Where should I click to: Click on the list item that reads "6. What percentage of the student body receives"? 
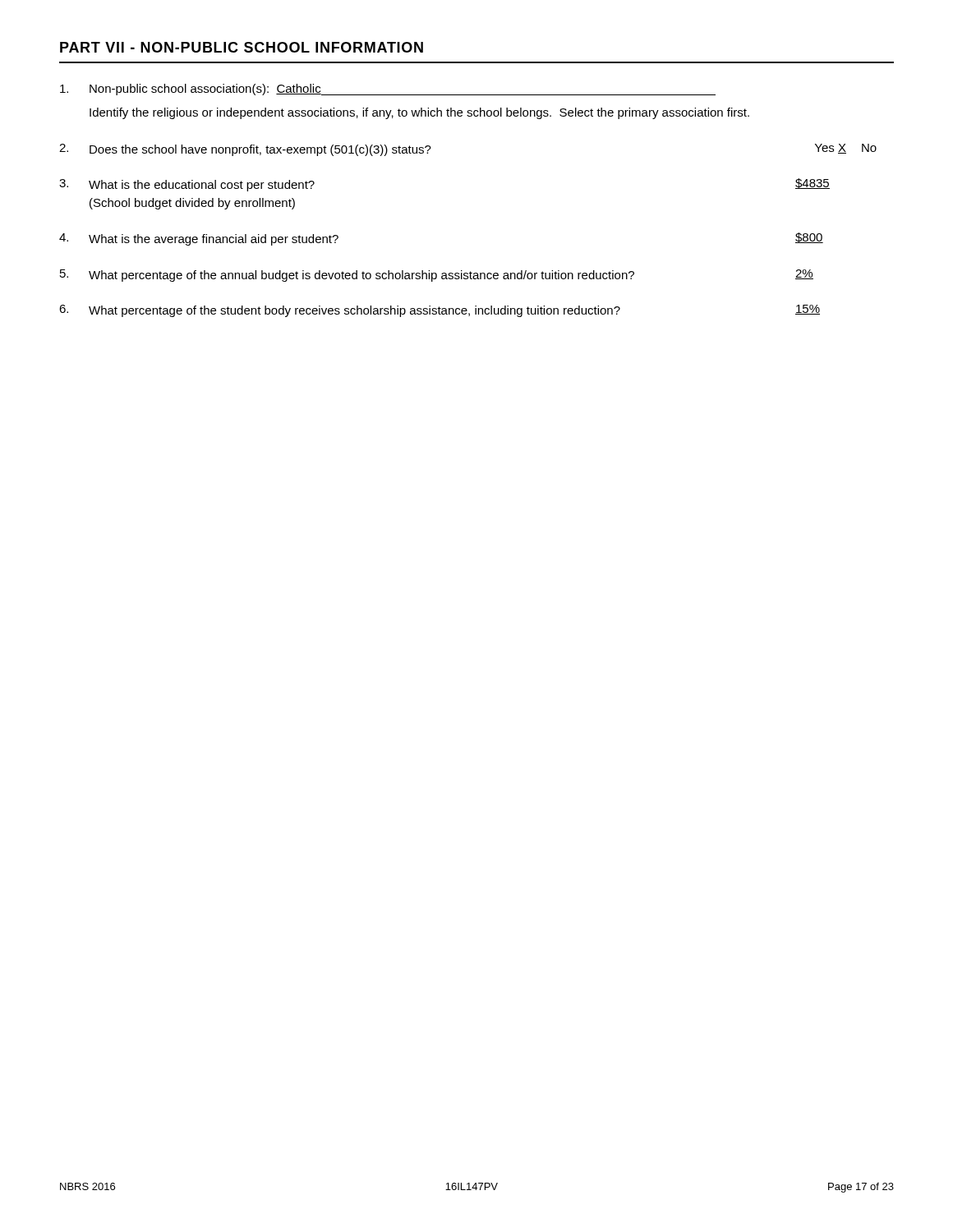click(476, 311)
